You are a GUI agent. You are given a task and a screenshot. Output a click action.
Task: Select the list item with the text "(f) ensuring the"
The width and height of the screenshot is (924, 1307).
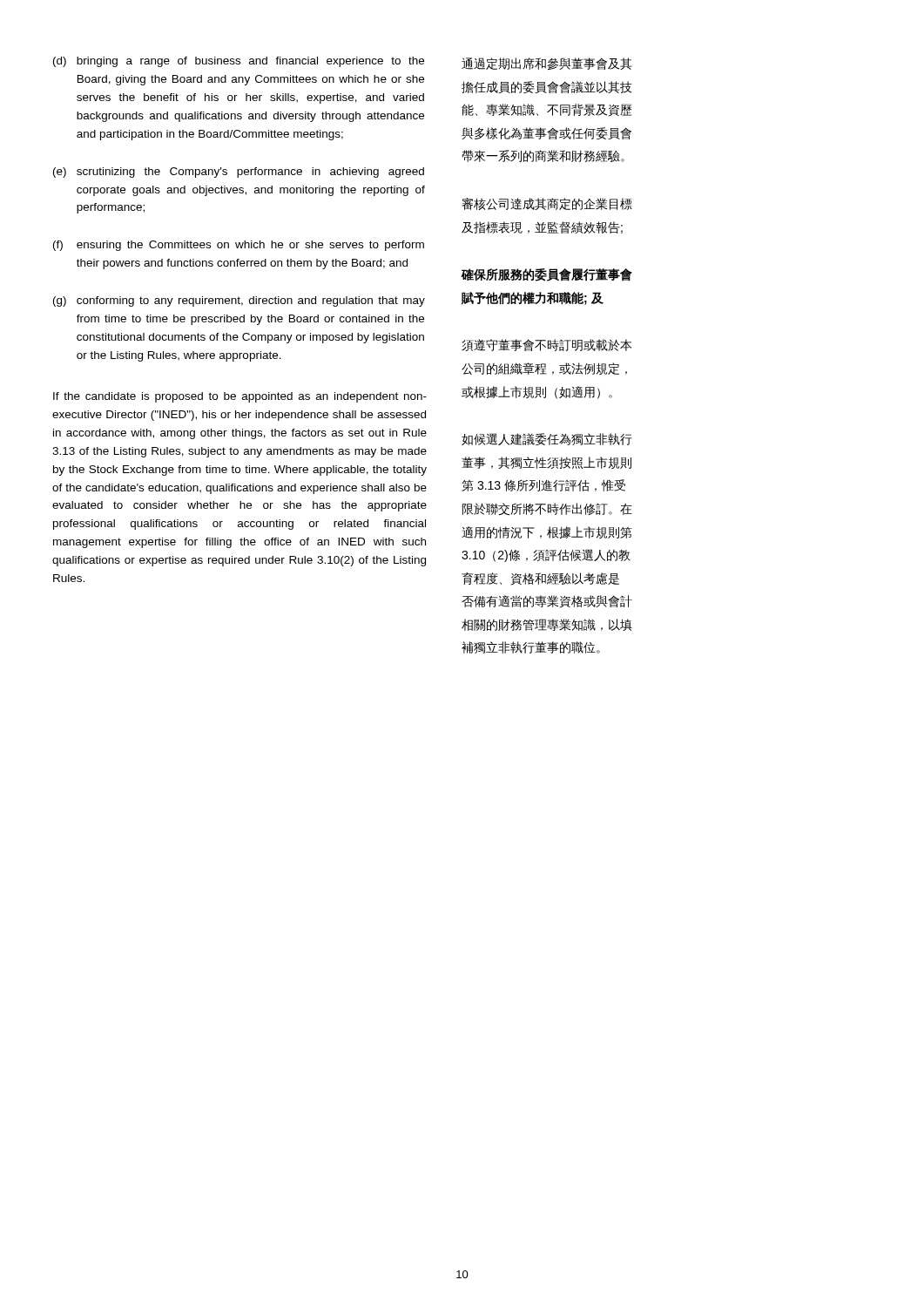tap(239, 255)
